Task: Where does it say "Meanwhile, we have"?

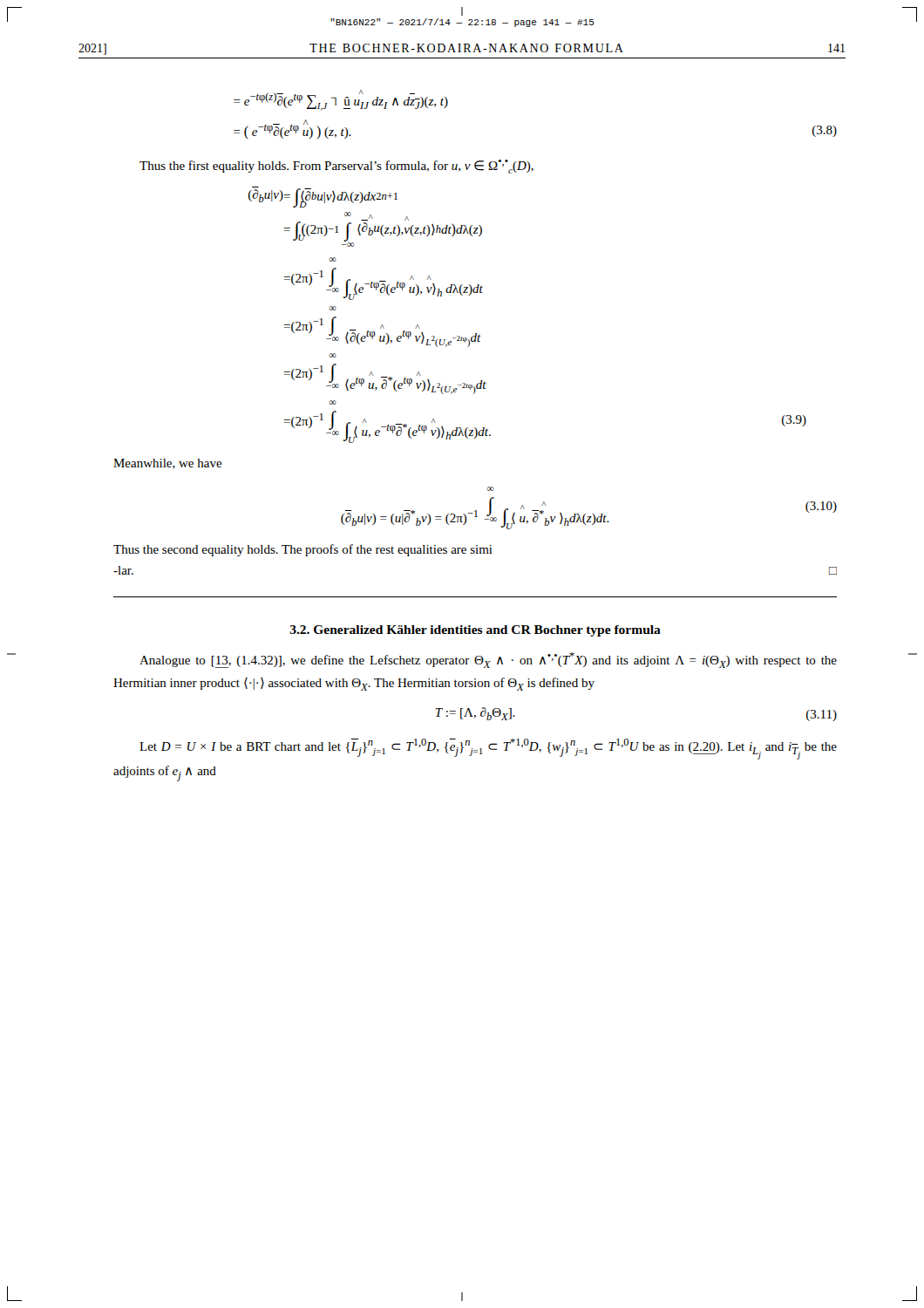Action: [168, 463]
